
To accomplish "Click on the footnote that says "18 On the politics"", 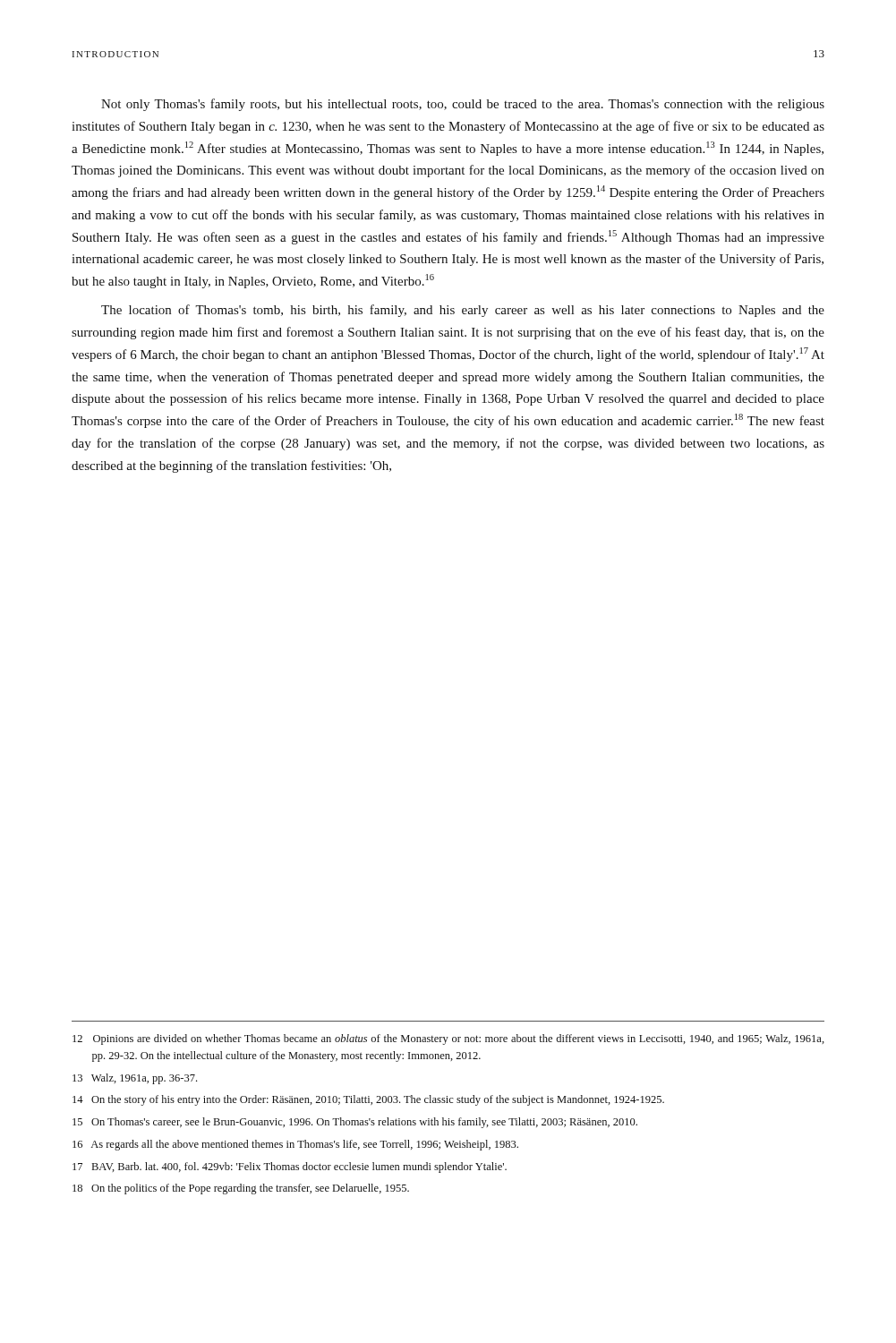I will click(x=241, y=1188).
